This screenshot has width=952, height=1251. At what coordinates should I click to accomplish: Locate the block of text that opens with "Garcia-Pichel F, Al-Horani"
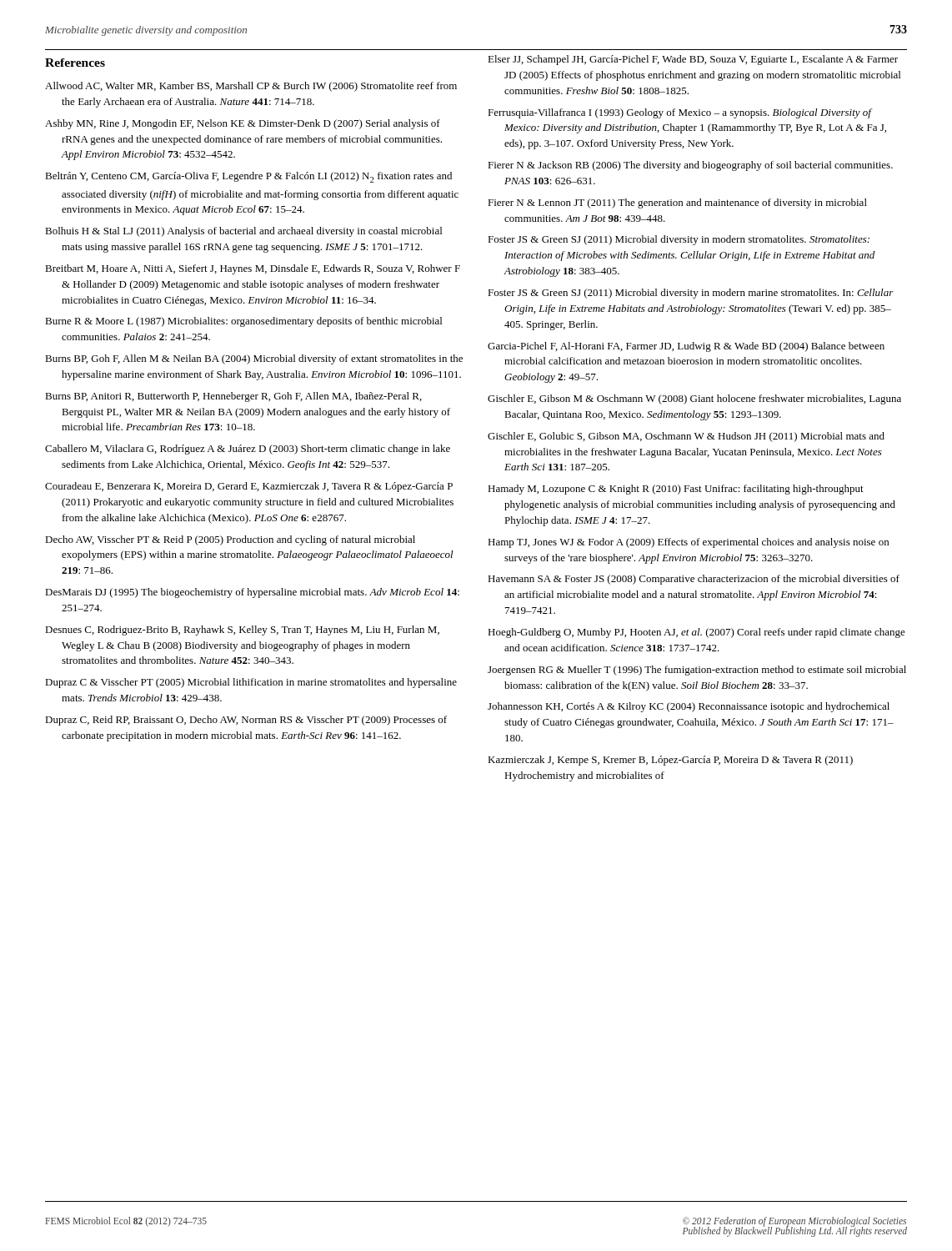point(686,361)
